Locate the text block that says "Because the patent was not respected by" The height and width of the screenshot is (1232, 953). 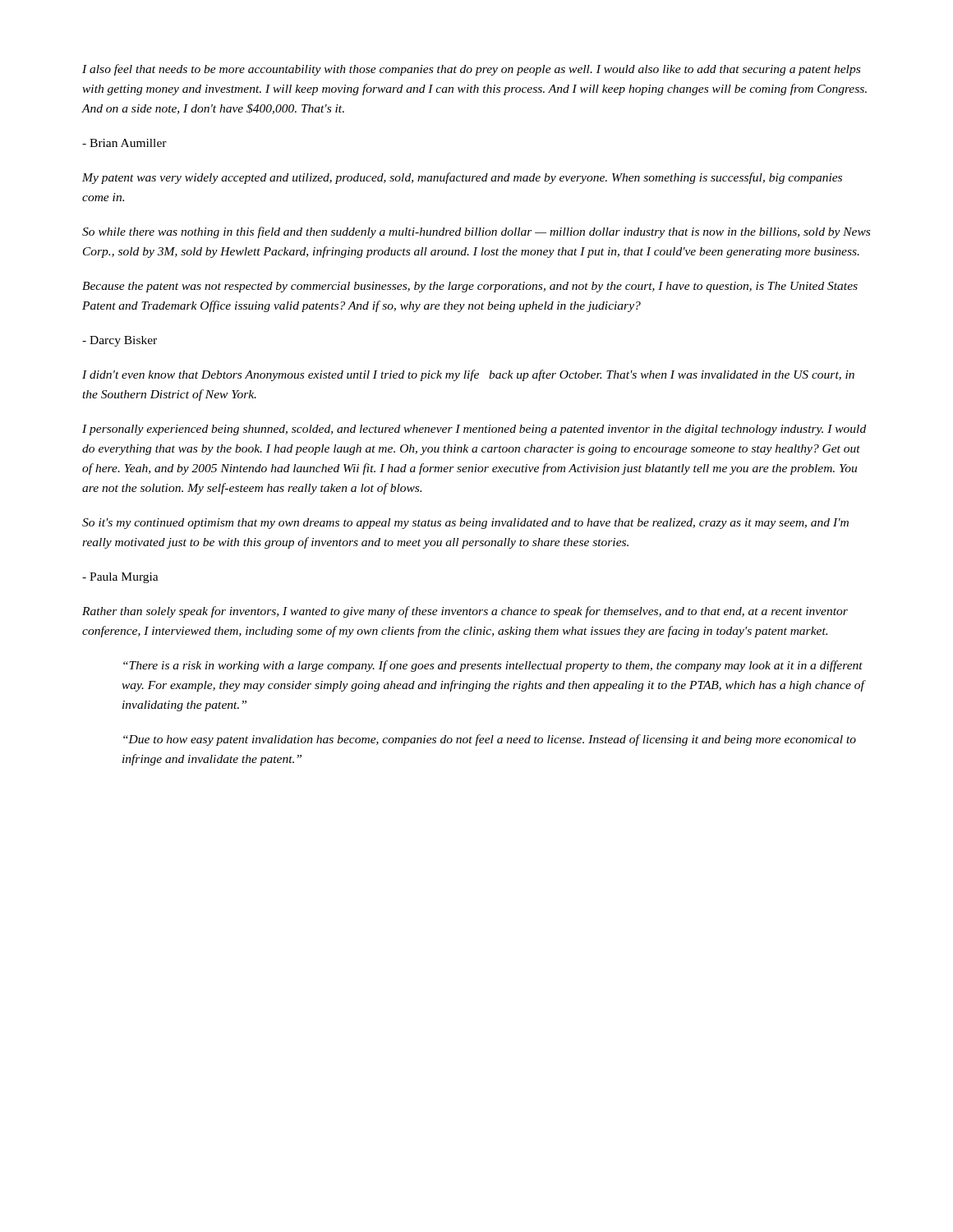[x=470, y=295]
